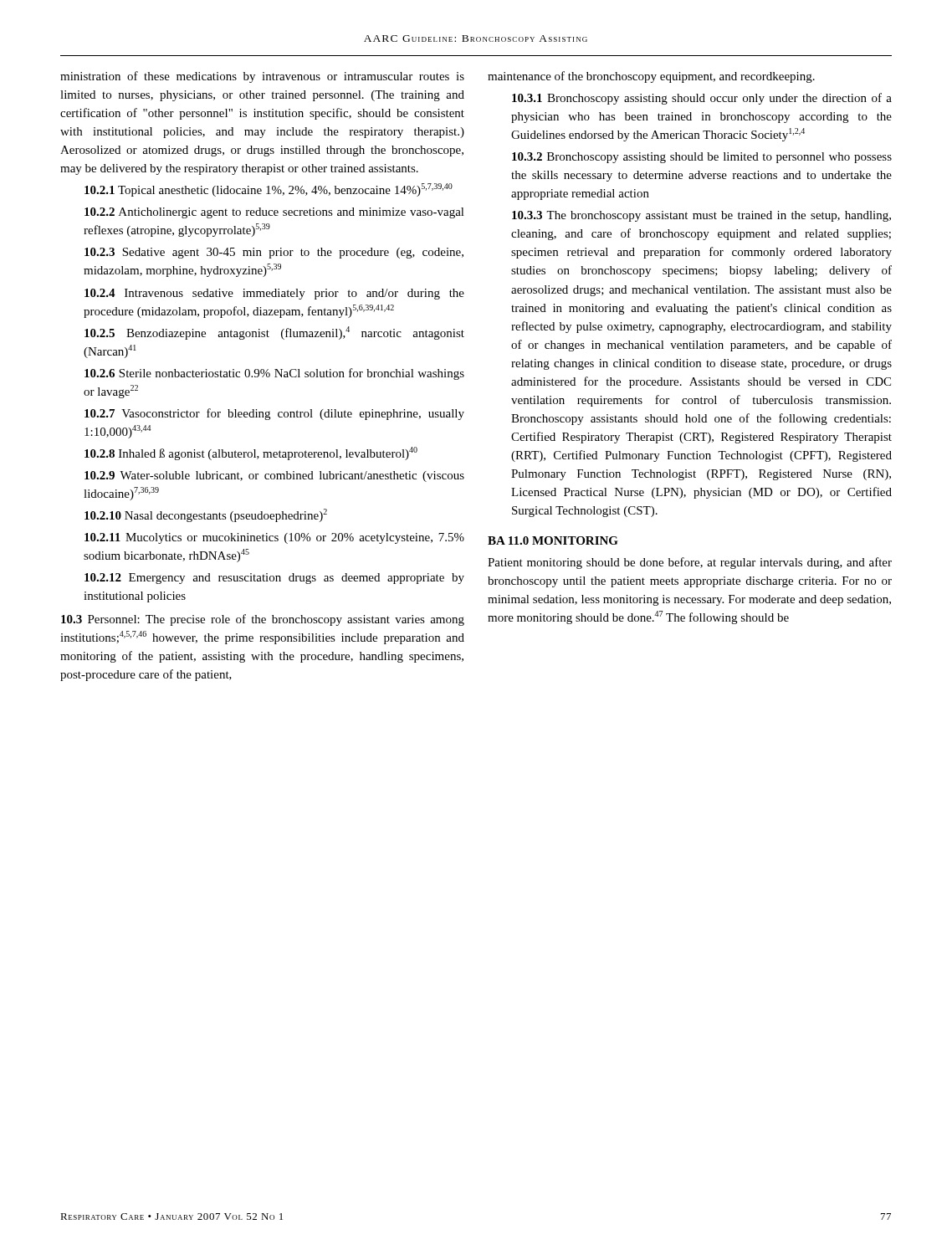Locate the element starting "maintenance of the bronchoscopy equipment,"
The height and width of the screenshot is (1255, 952).
tap(690, 76)
